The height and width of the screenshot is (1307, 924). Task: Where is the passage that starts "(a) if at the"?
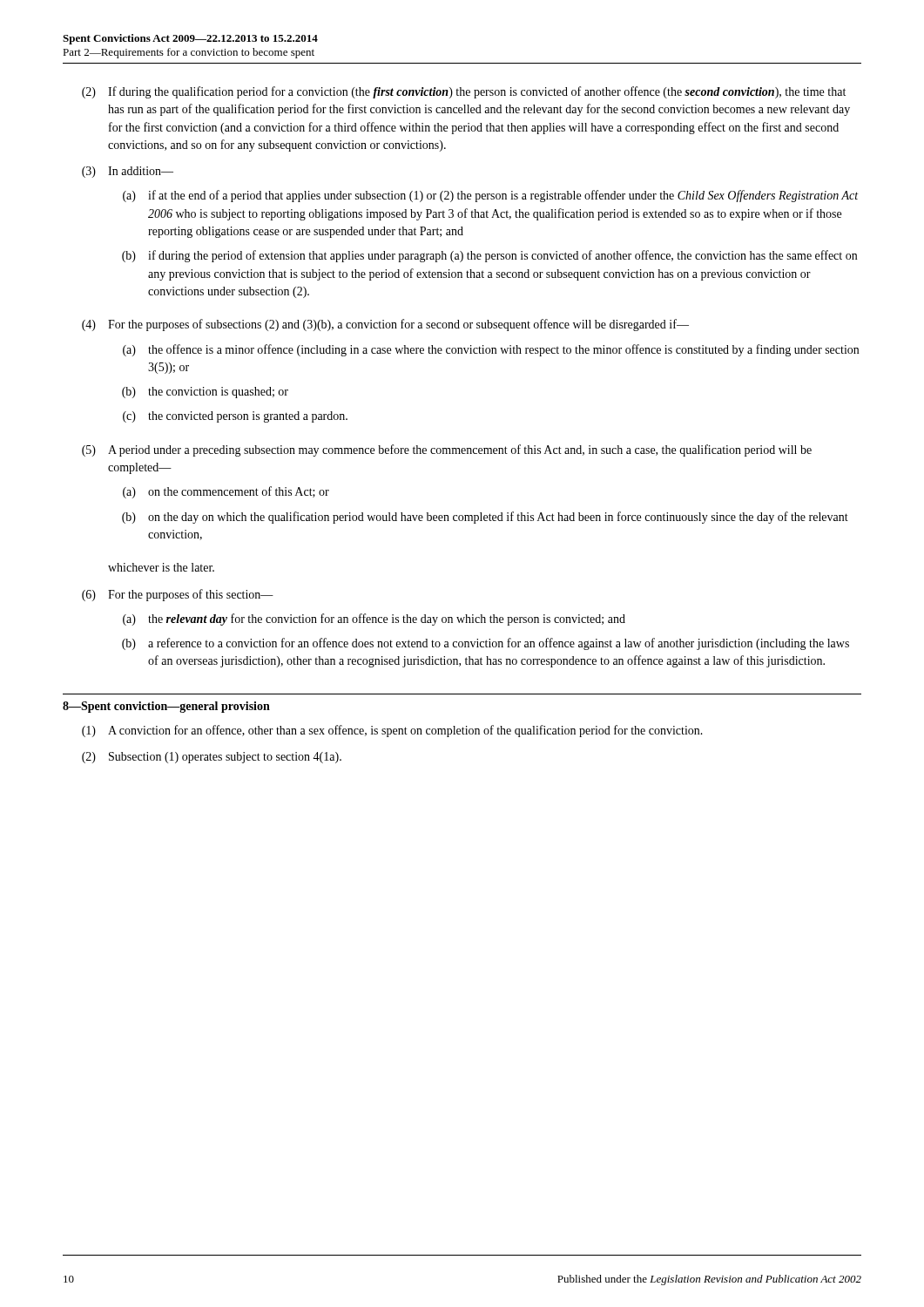tap(485, 214)
